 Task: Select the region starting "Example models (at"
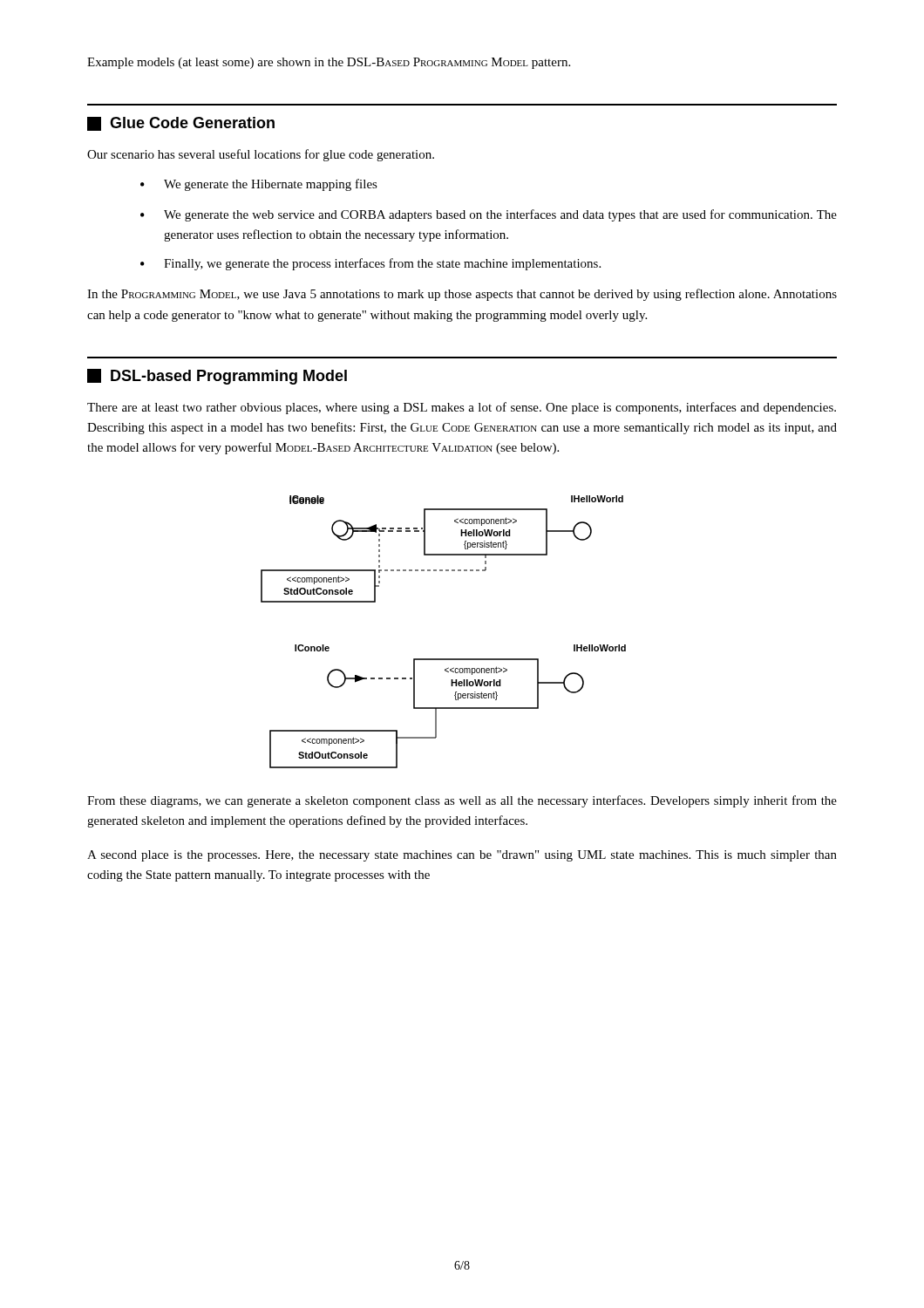[329, 62]
